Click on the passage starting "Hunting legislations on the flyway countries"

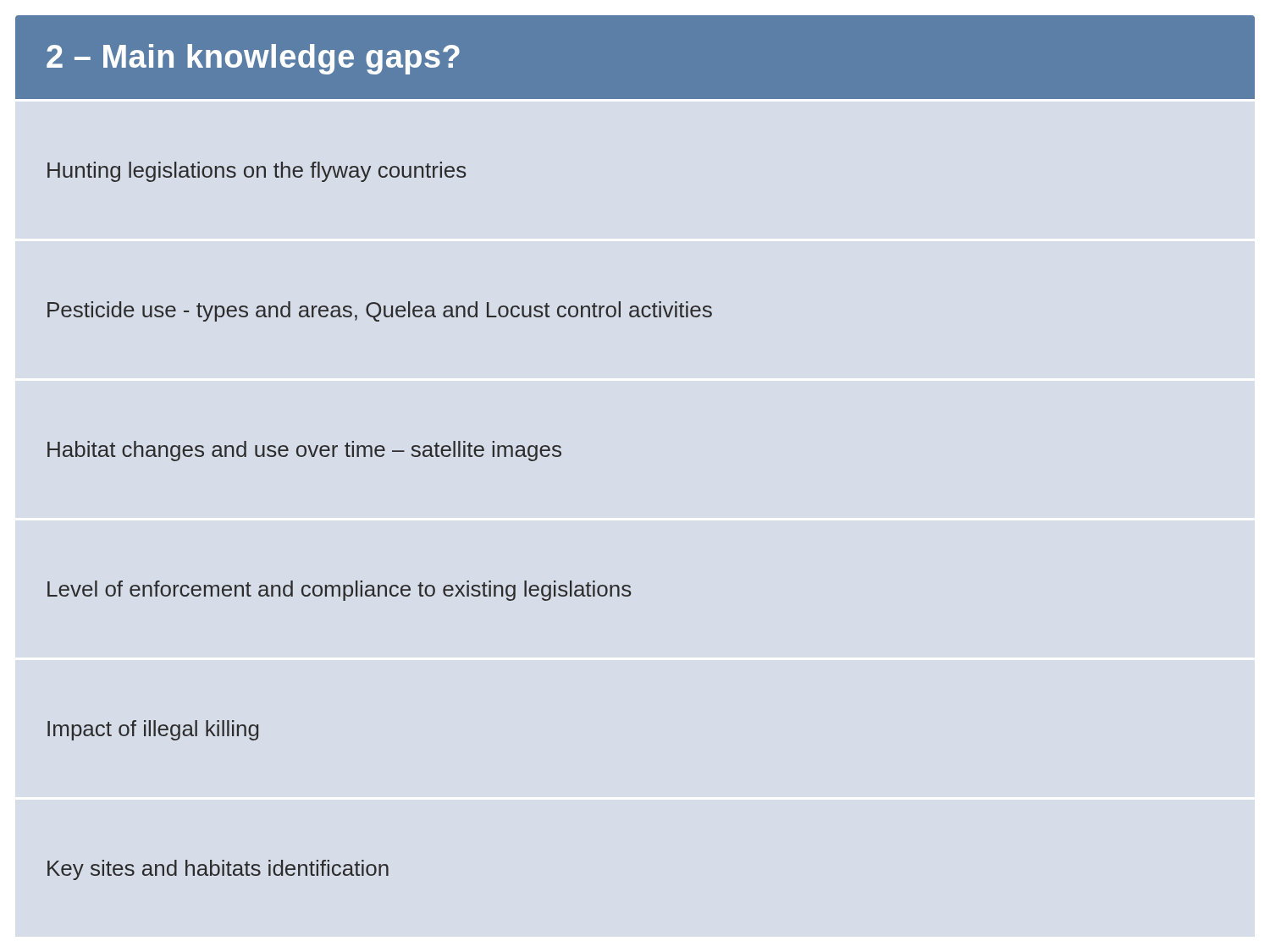point(256,170)
